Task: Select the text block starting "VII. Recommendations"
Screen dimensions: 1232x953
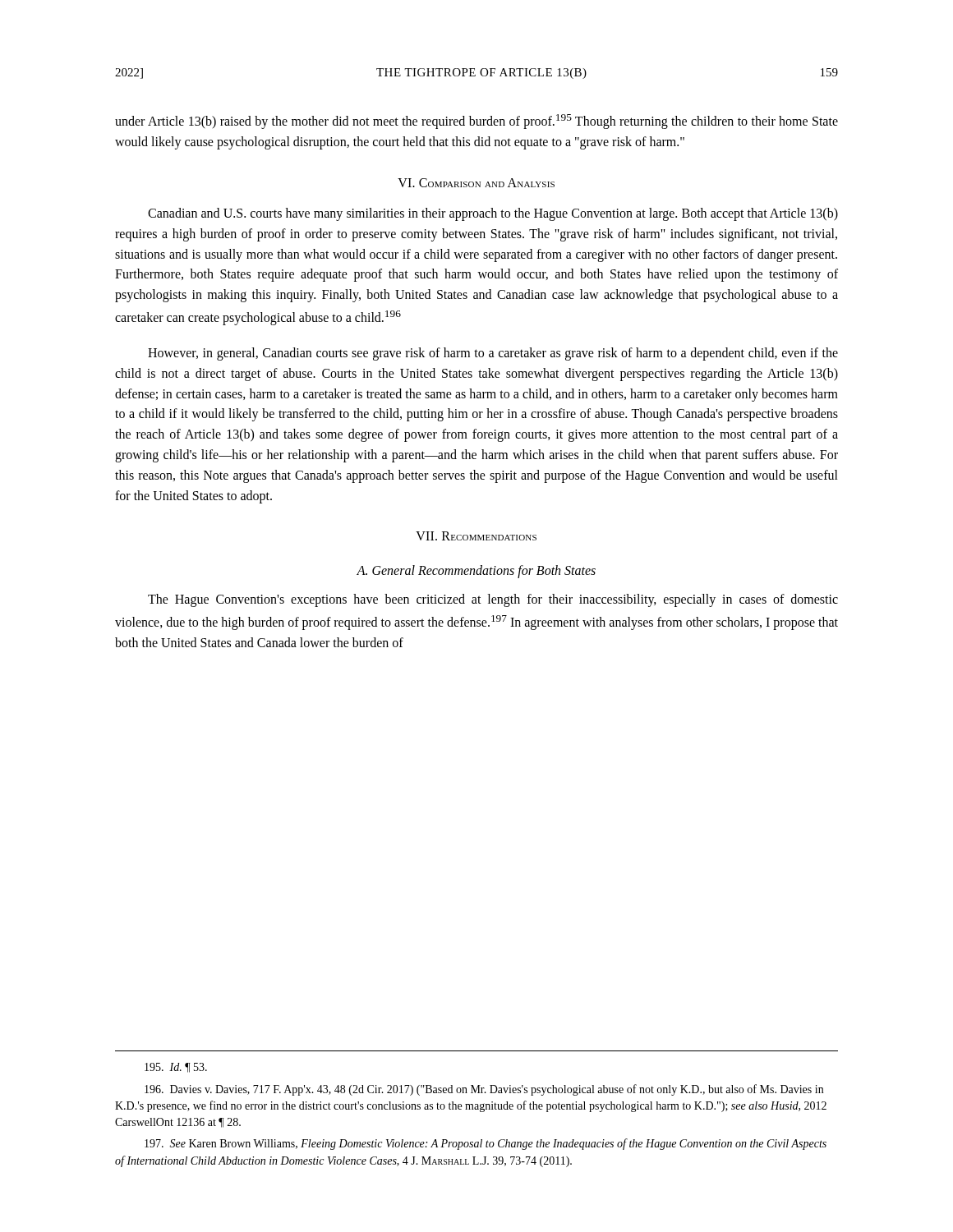Action: [476, 536]
